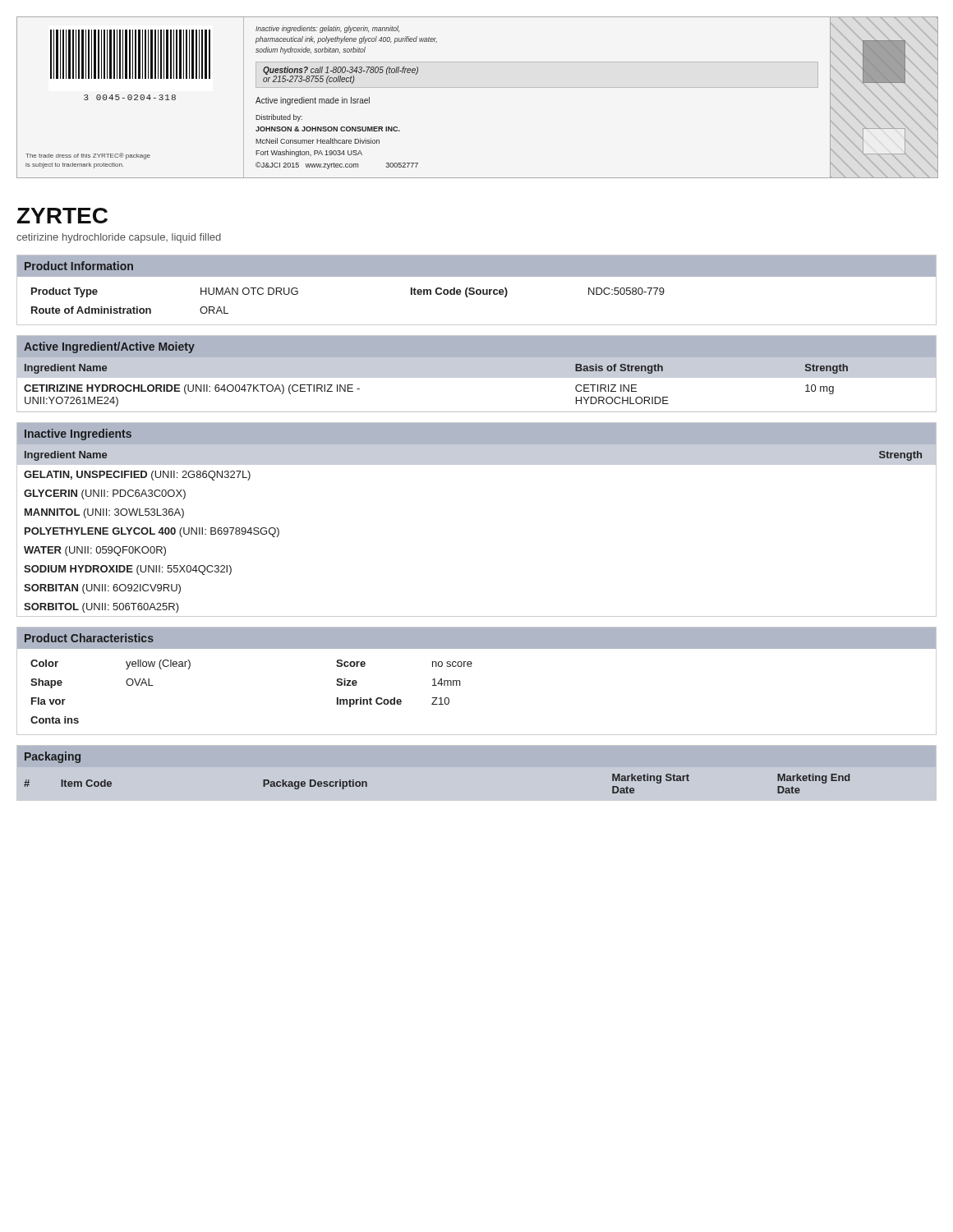Locate the photo
This screenshot has width=953, height=1232.
tap(477, 97)
